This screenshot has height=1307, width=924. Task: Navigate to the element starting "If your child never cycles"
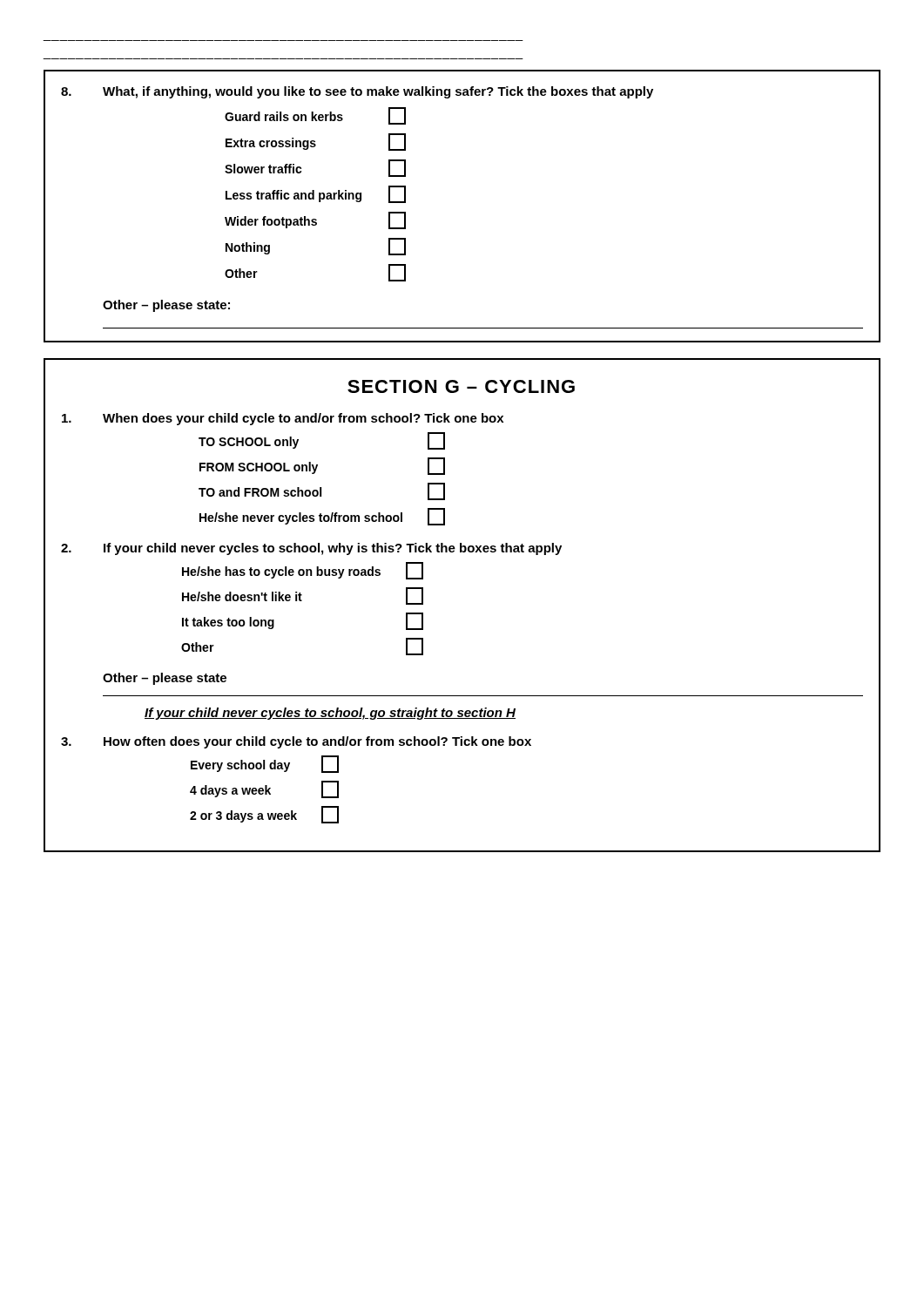point(330,712)
